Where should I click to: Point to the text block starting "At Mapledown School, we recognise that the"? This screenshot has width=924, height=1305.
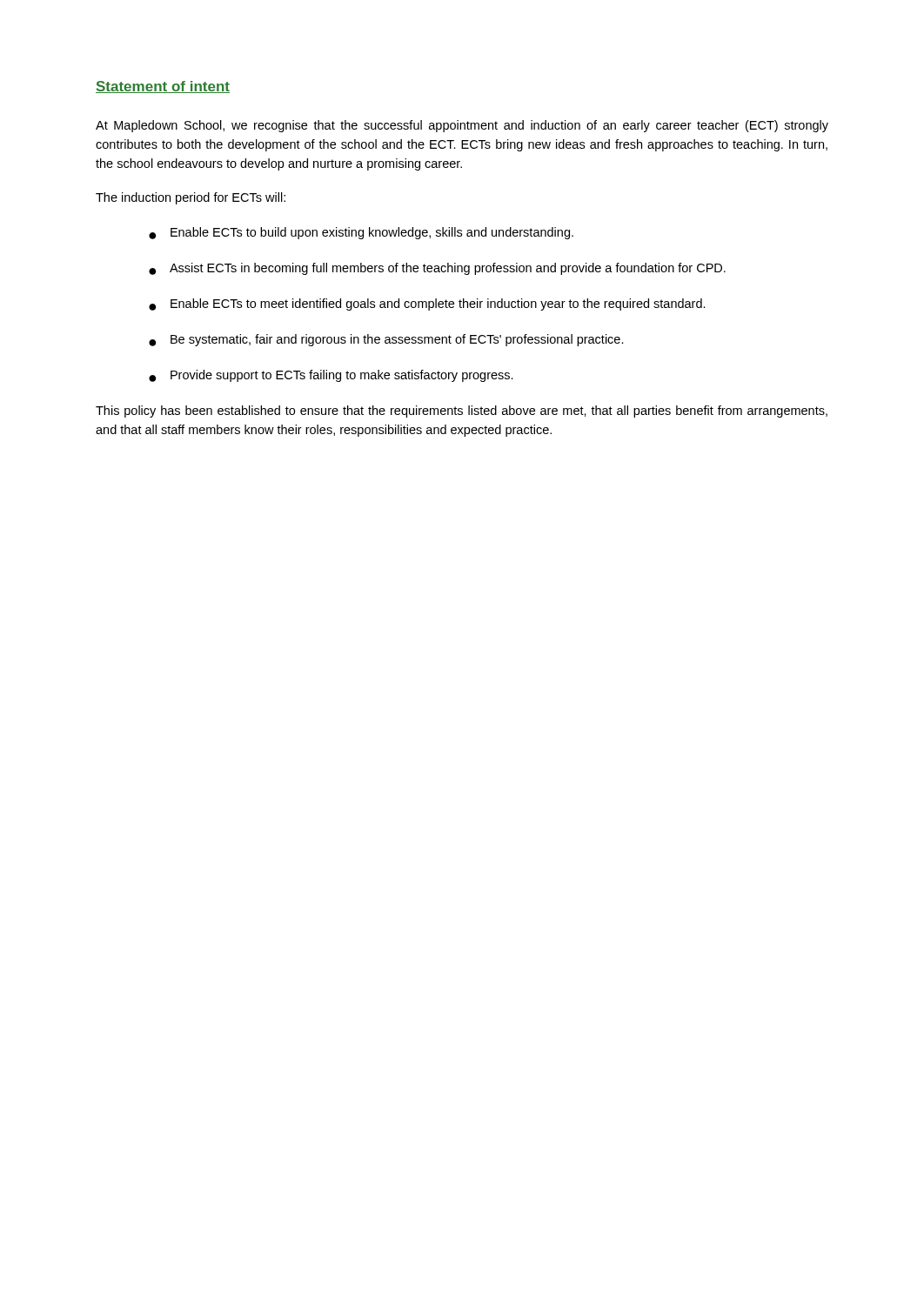(x=462, y=144)
